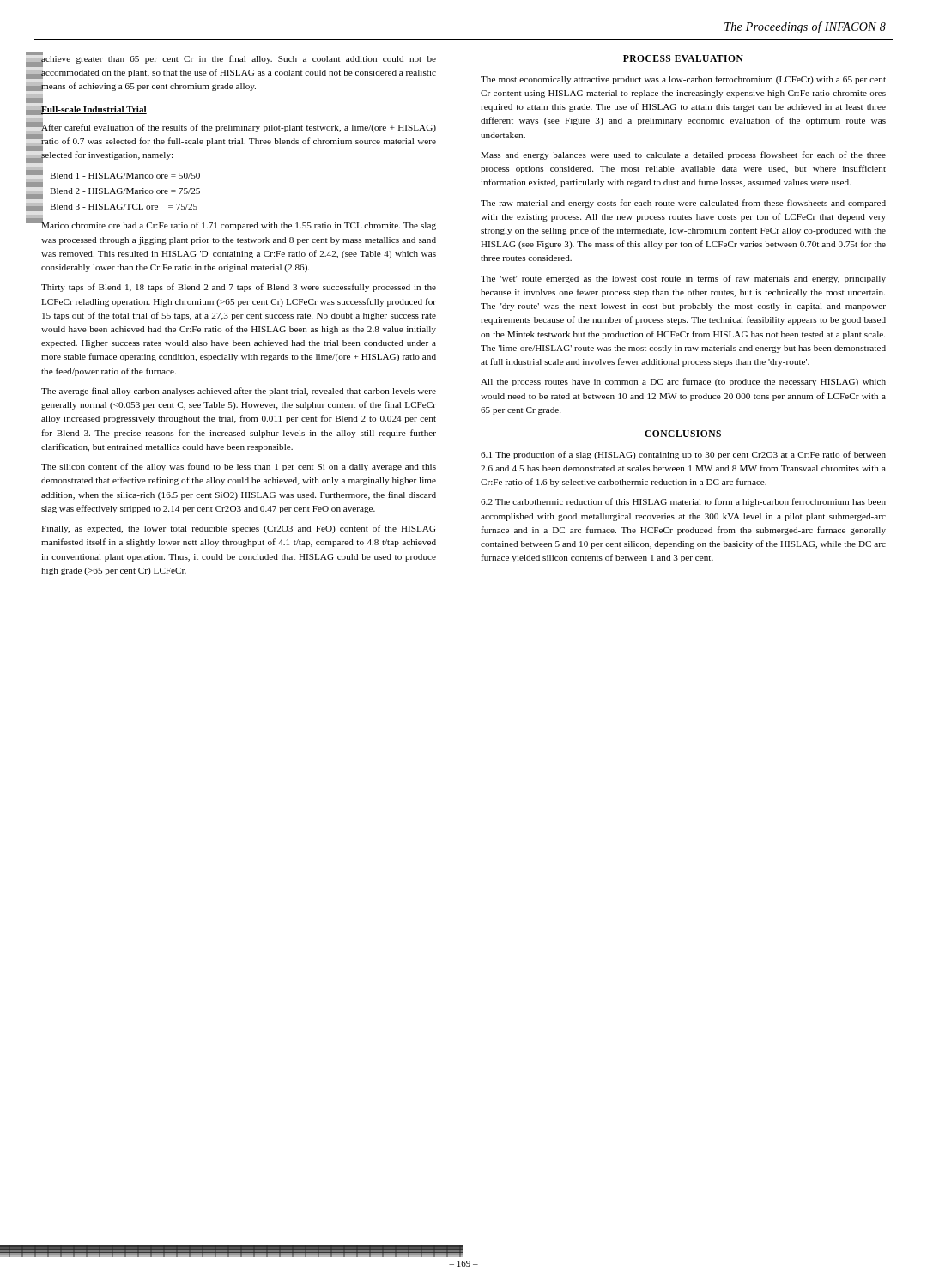
Task: Point to the text block starting "PROCESS EVALUATION"
Action: [683, 58]
